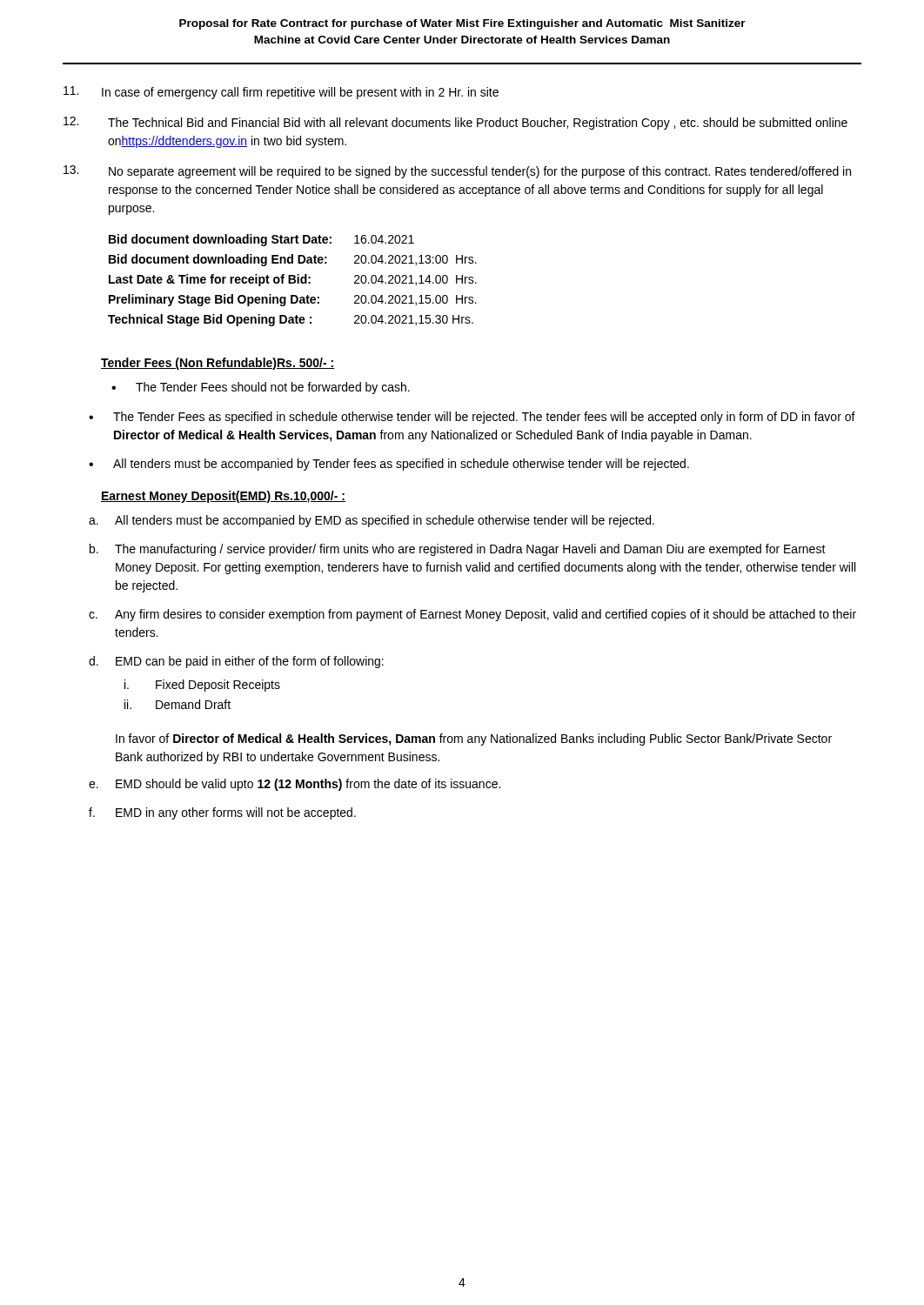The height and width of the screenshot is (1305, 924).
Task: Find the region starting "f. EMD in any other forms will"
Action: (x=222, y=813)
